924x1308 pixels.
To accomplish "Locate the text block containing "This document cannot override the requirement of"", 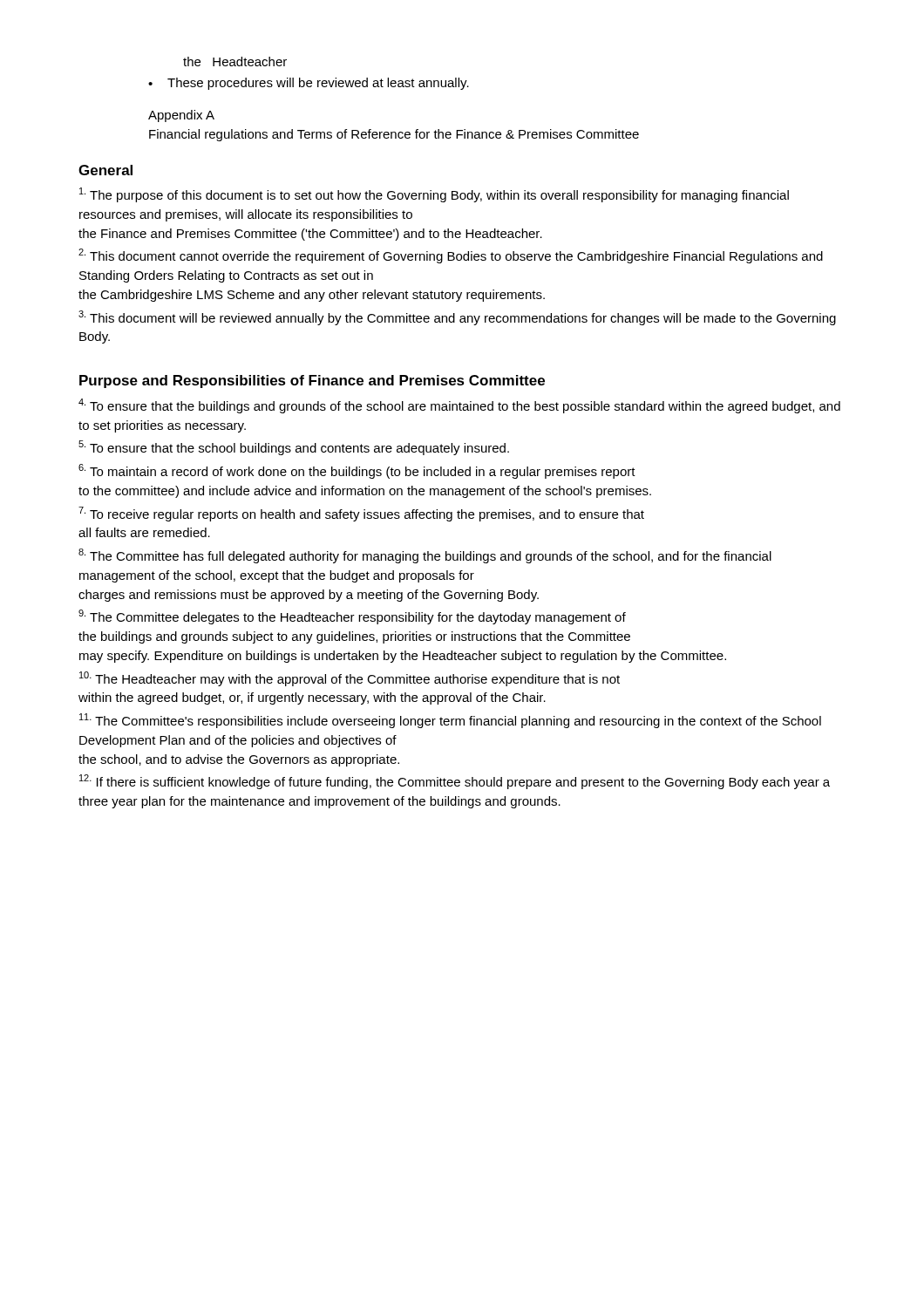I will [451, 256].
